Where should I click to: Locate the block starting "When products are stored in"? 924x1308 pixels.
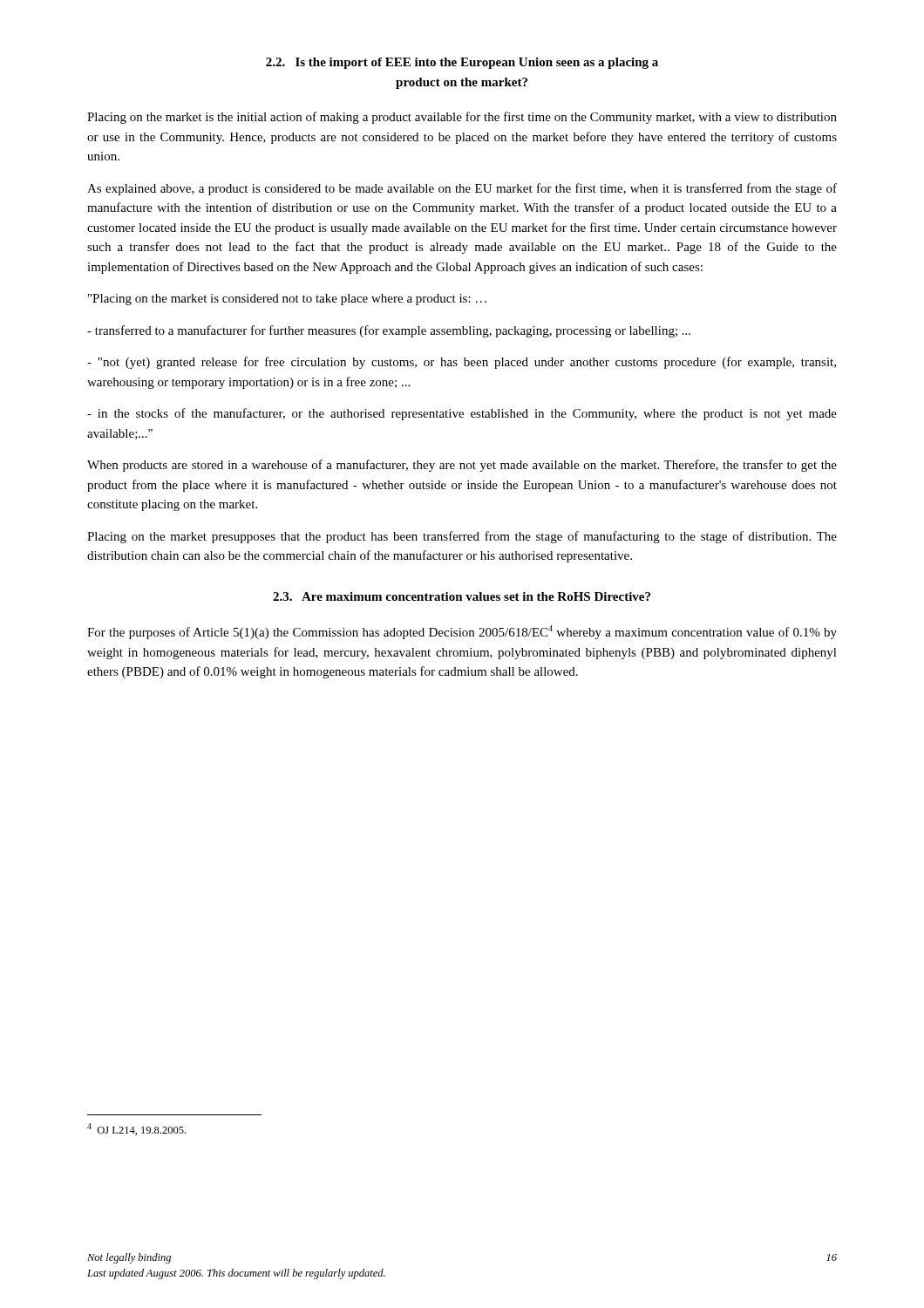pyautogui.click(x=462, y=485)
